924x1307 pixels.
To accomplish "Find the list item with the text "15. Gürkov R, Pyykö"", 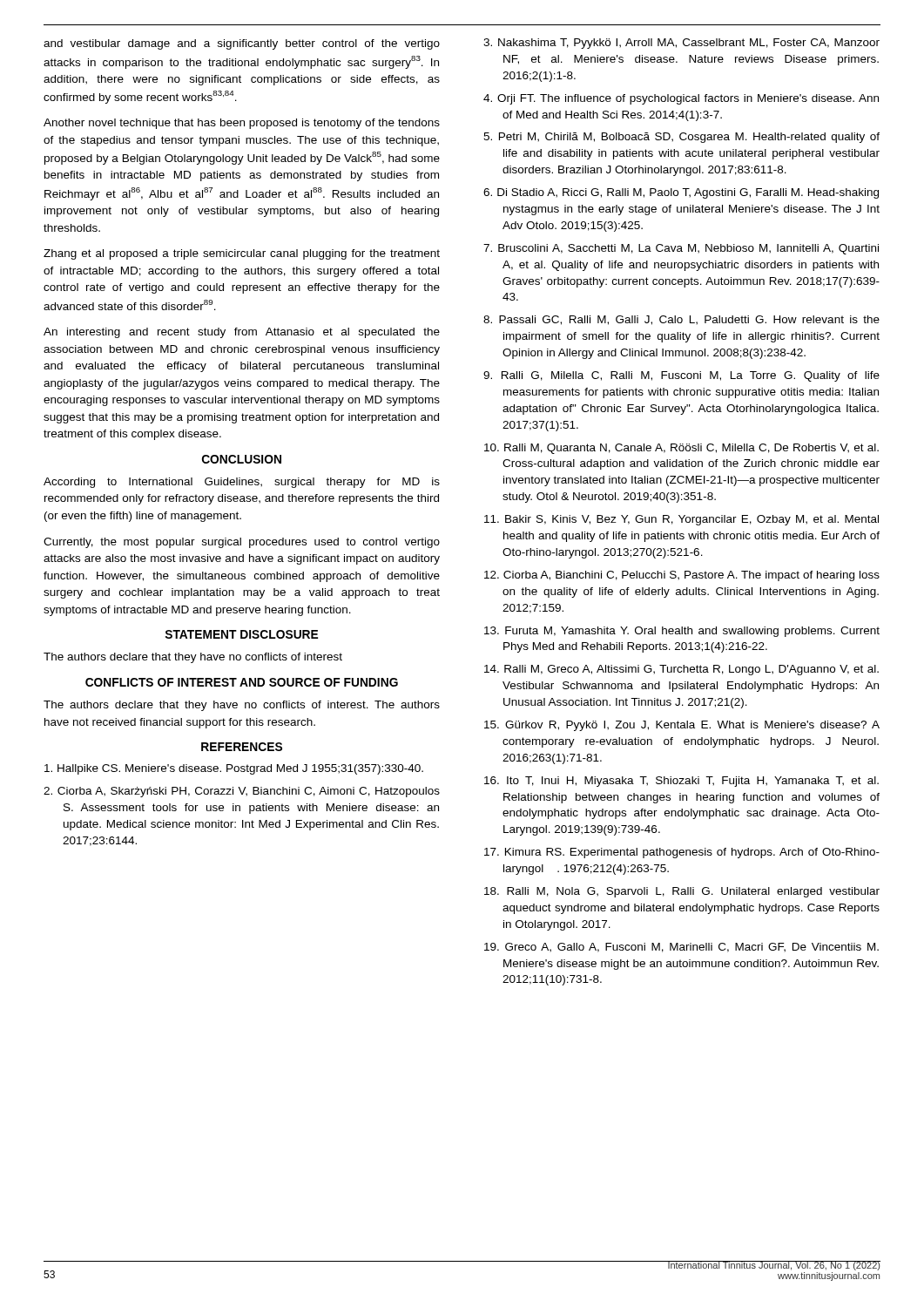I will coord(681,742).
